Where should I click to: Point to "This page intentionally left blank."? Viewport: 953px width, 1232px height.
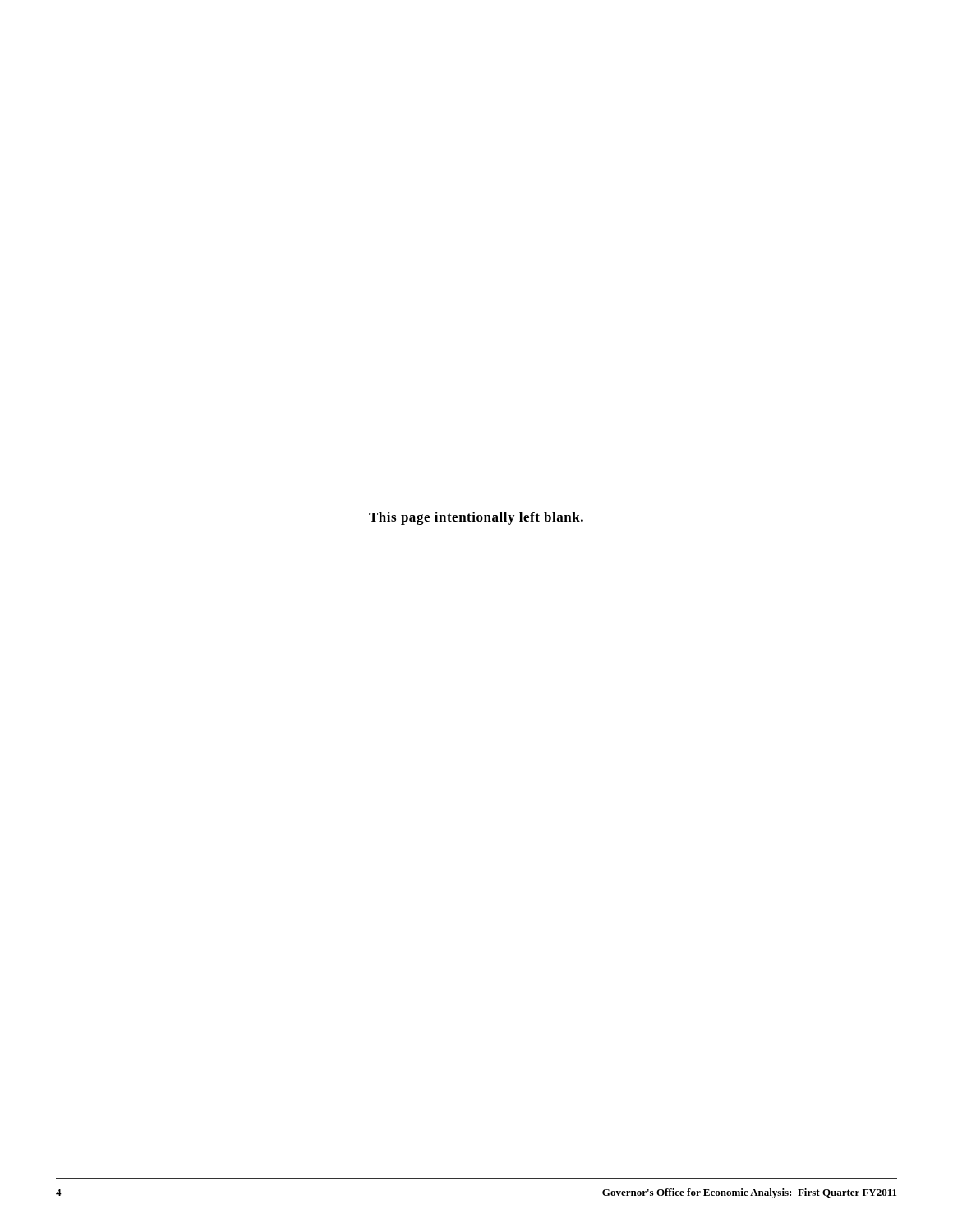click(476, 517)
